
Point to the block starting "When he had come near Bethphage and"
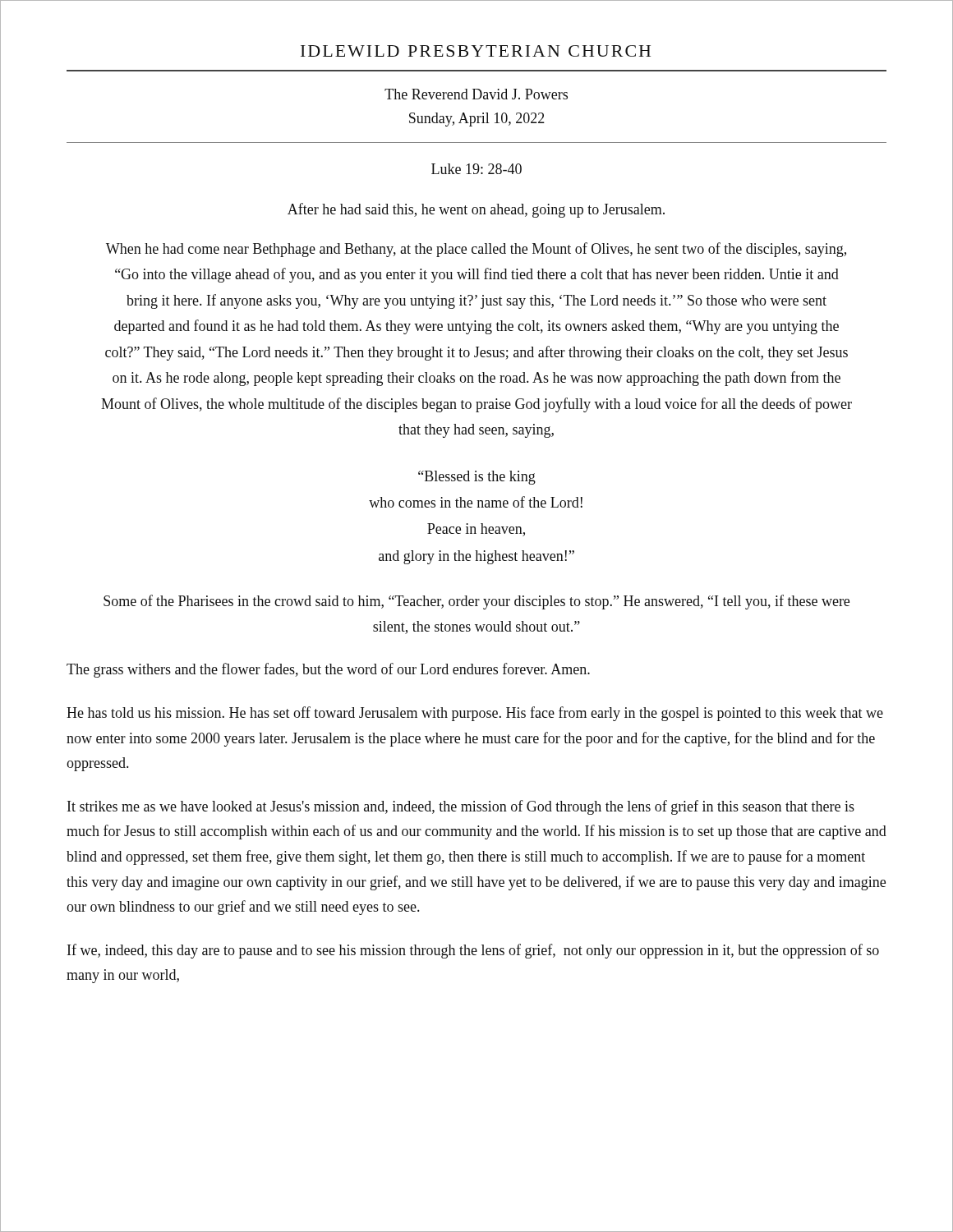pyautogui.click(x=476, y=339)
